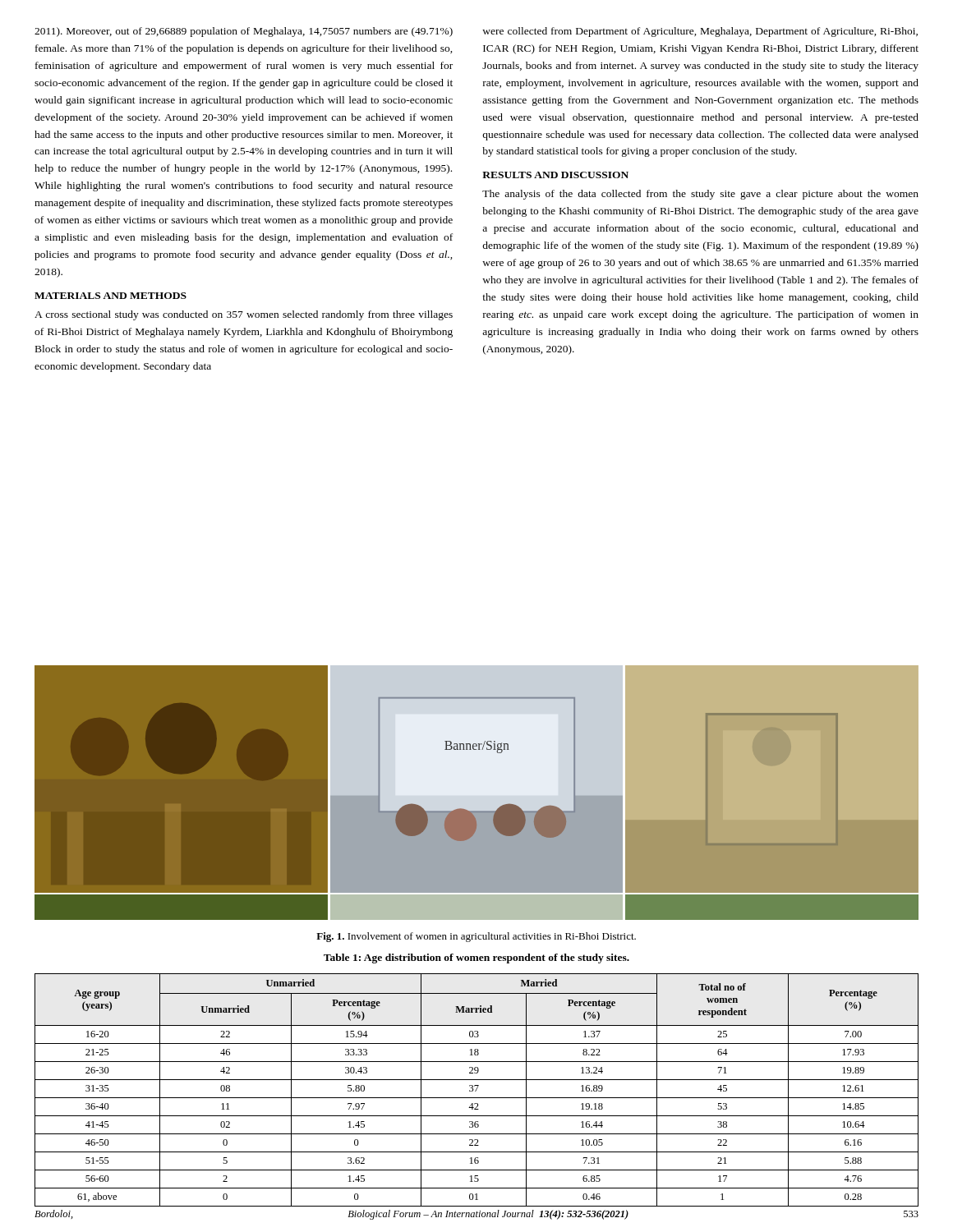This screenshot has width=953, height=1232.
Task: Locate the photo
Action: (476, 793)
